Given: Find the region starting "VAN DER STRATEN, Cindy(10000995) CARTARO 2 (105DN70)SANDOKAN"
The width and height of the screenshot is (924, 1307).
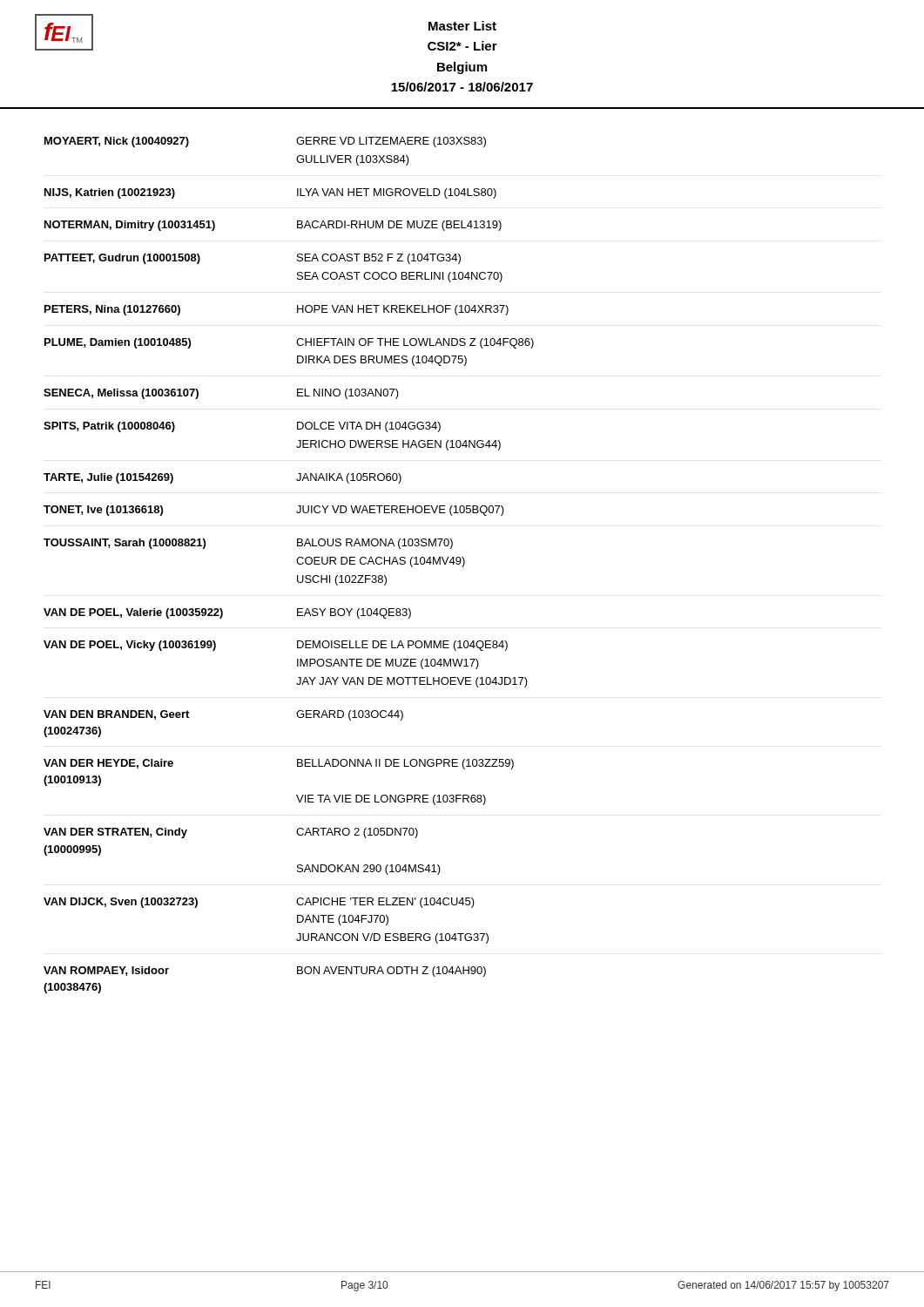Looking at the screenshot, I should point(118,833).
